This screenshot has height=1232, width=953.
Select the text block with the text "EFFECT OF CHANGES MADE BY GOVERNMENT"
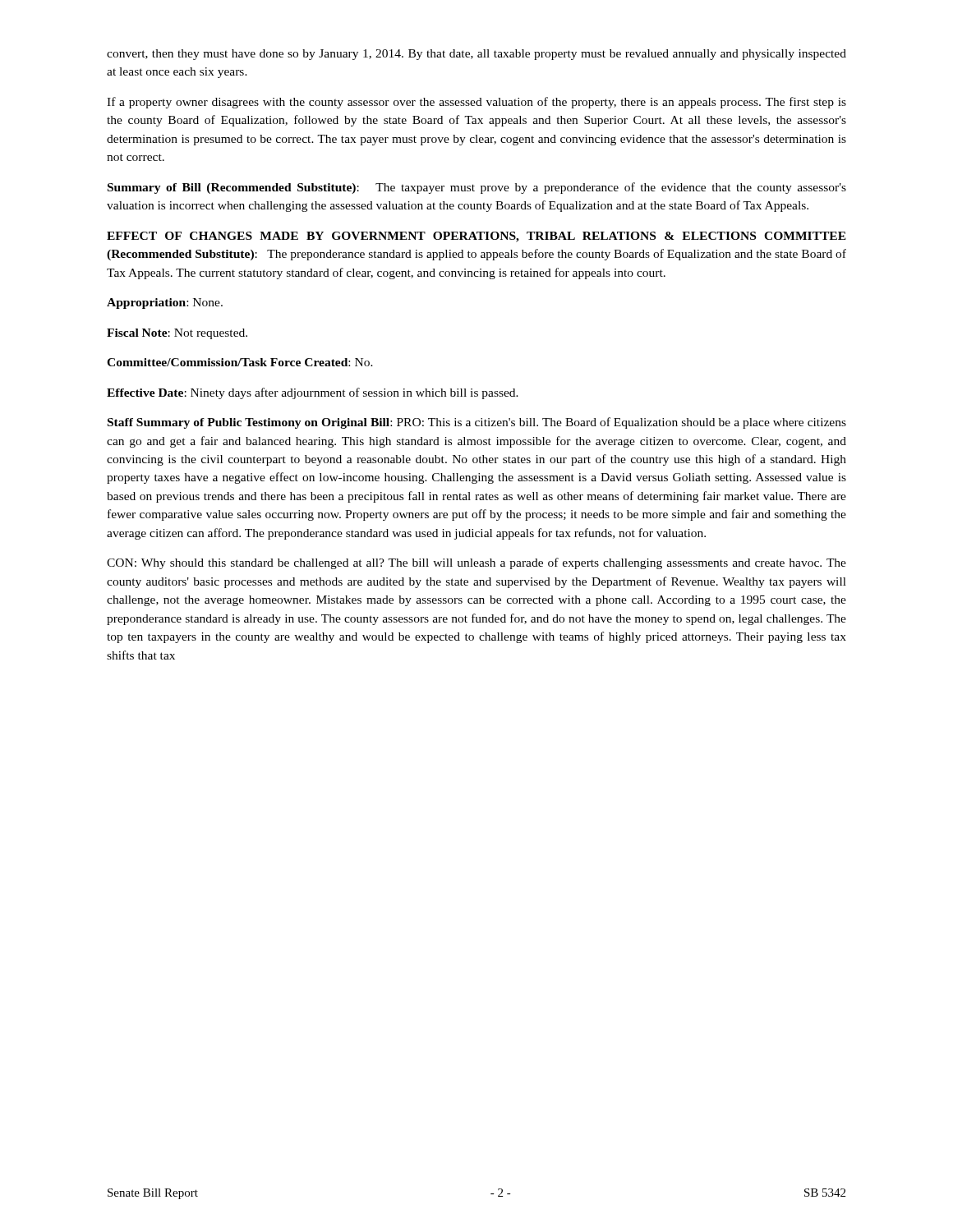tap(476, 254)
